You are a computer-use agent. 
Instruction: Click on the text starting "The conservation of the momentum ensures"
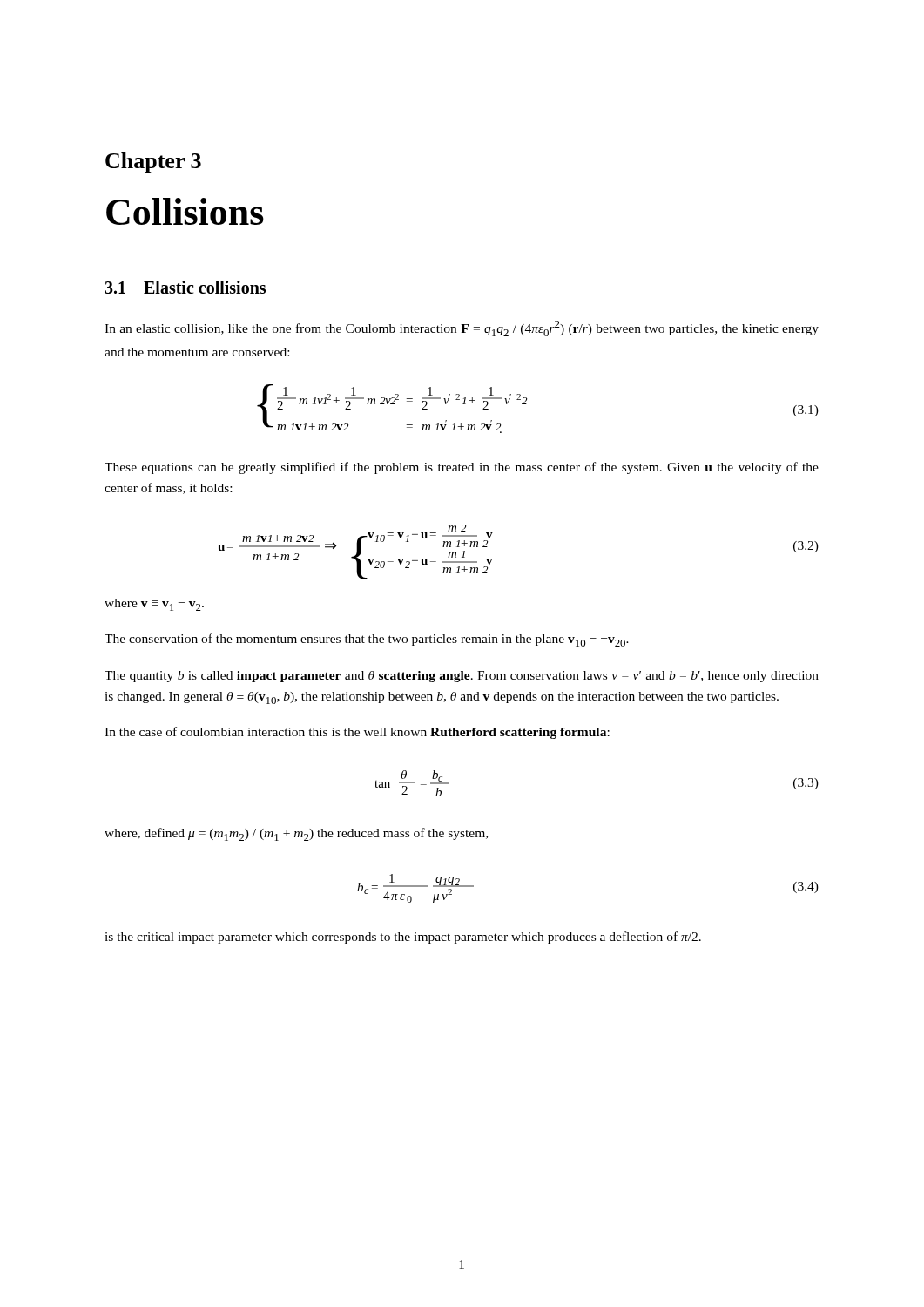(x=367, y=640)
